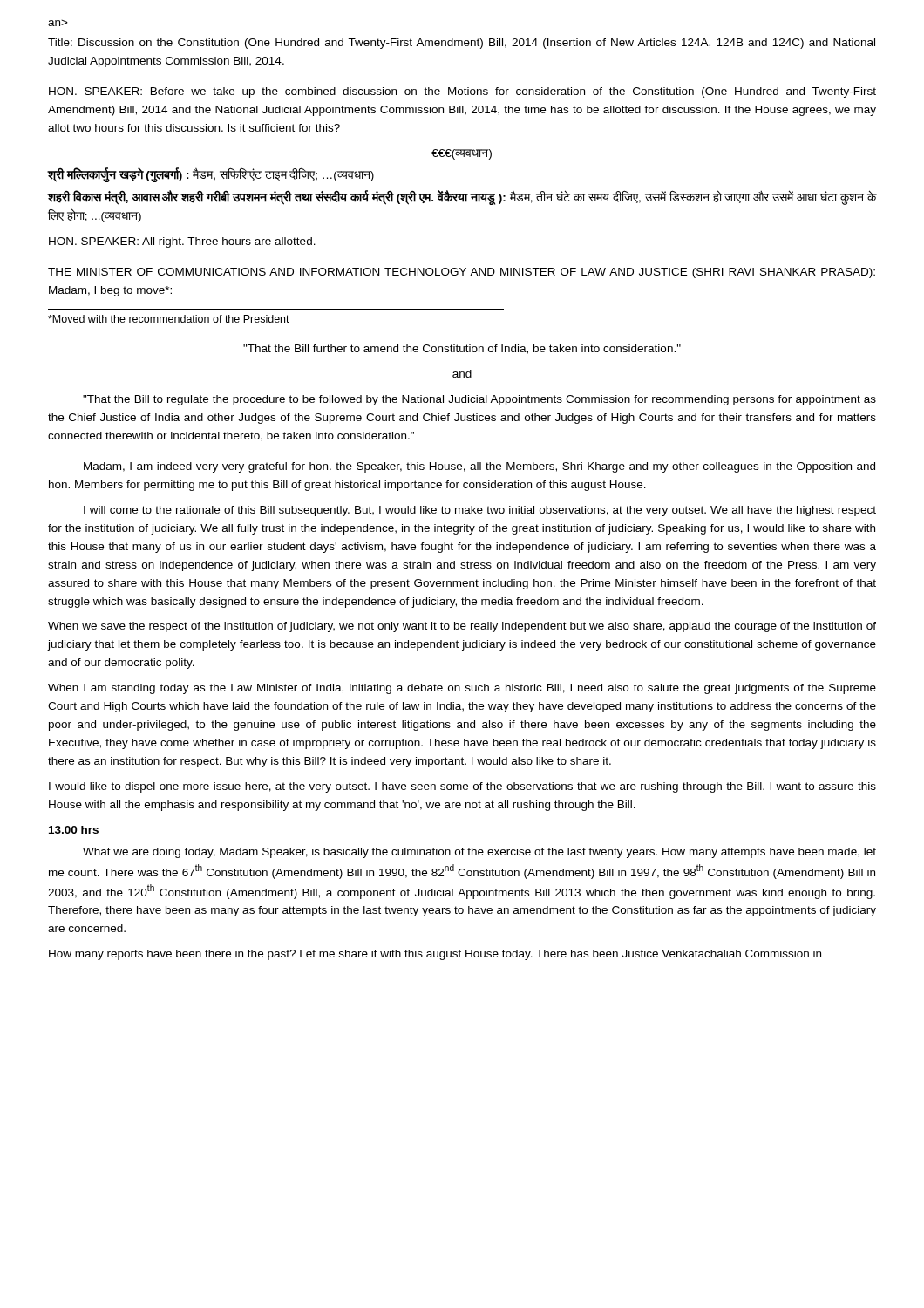Locate the element starting ""That the Bill further to amend the Constitution"

(x=462, y=349)
